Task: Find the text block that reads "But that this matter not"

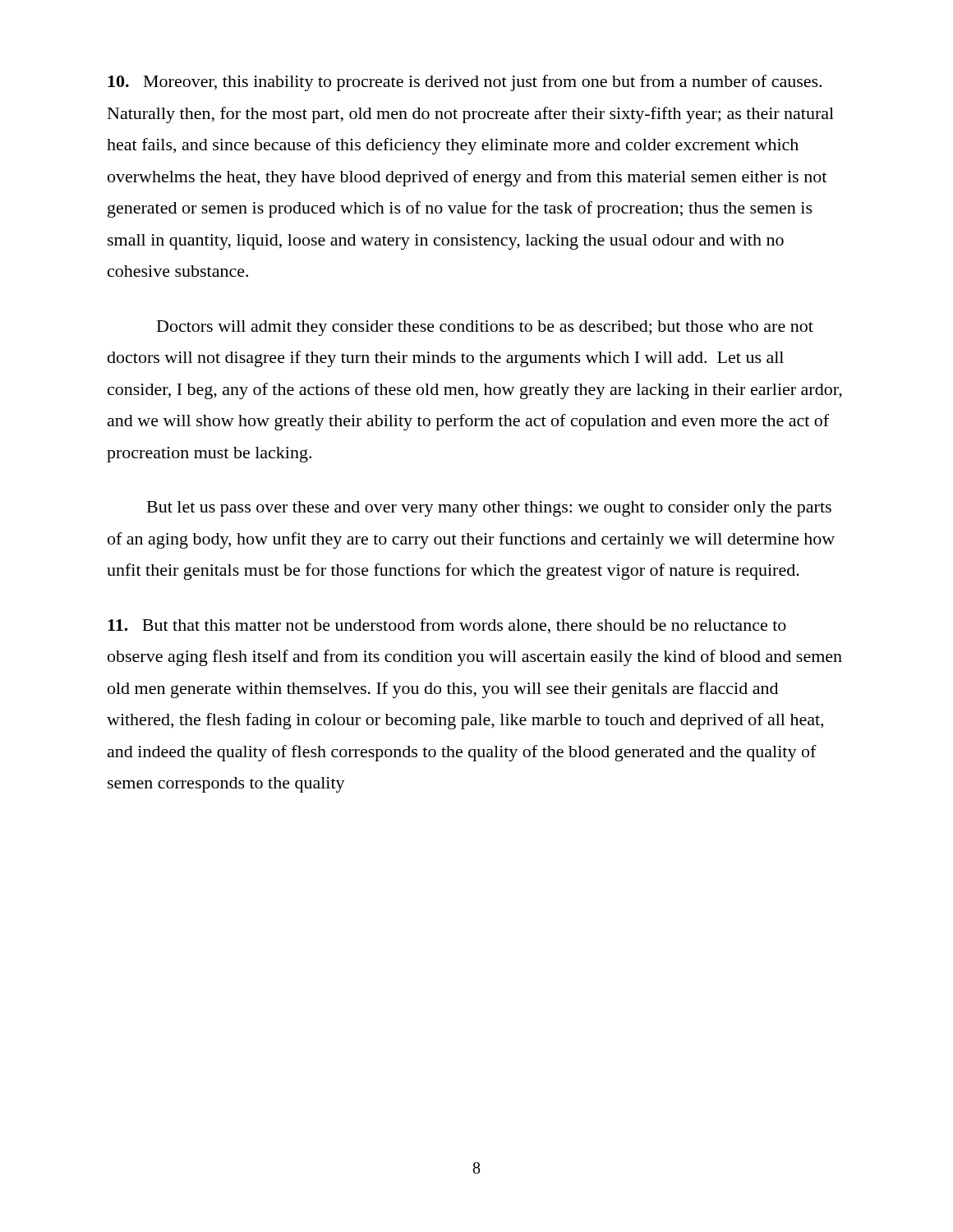Action: pyautogui.click(x=476, y=704)
